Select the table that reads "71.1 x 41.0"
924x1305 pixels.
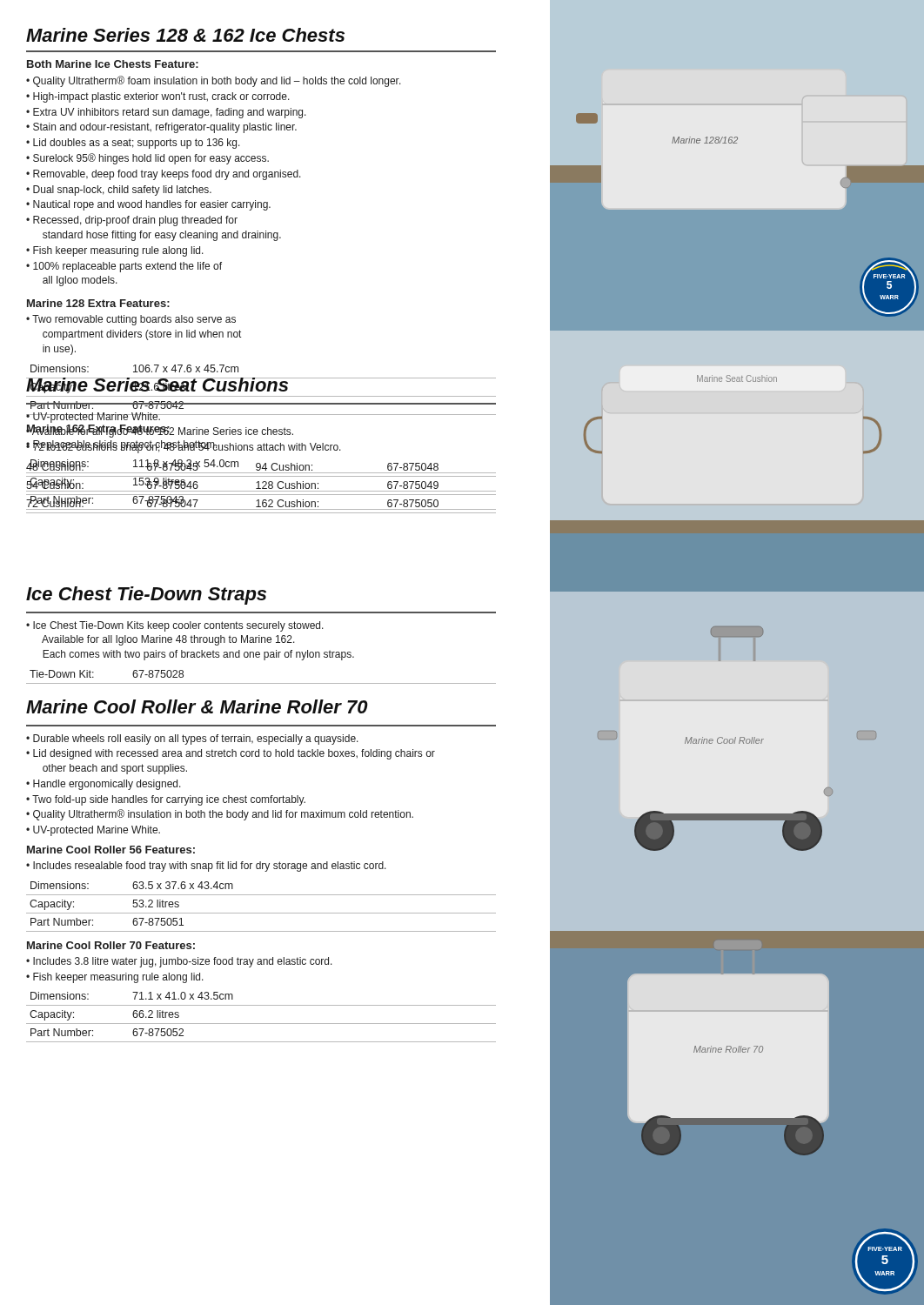[x=261, y=1015]
